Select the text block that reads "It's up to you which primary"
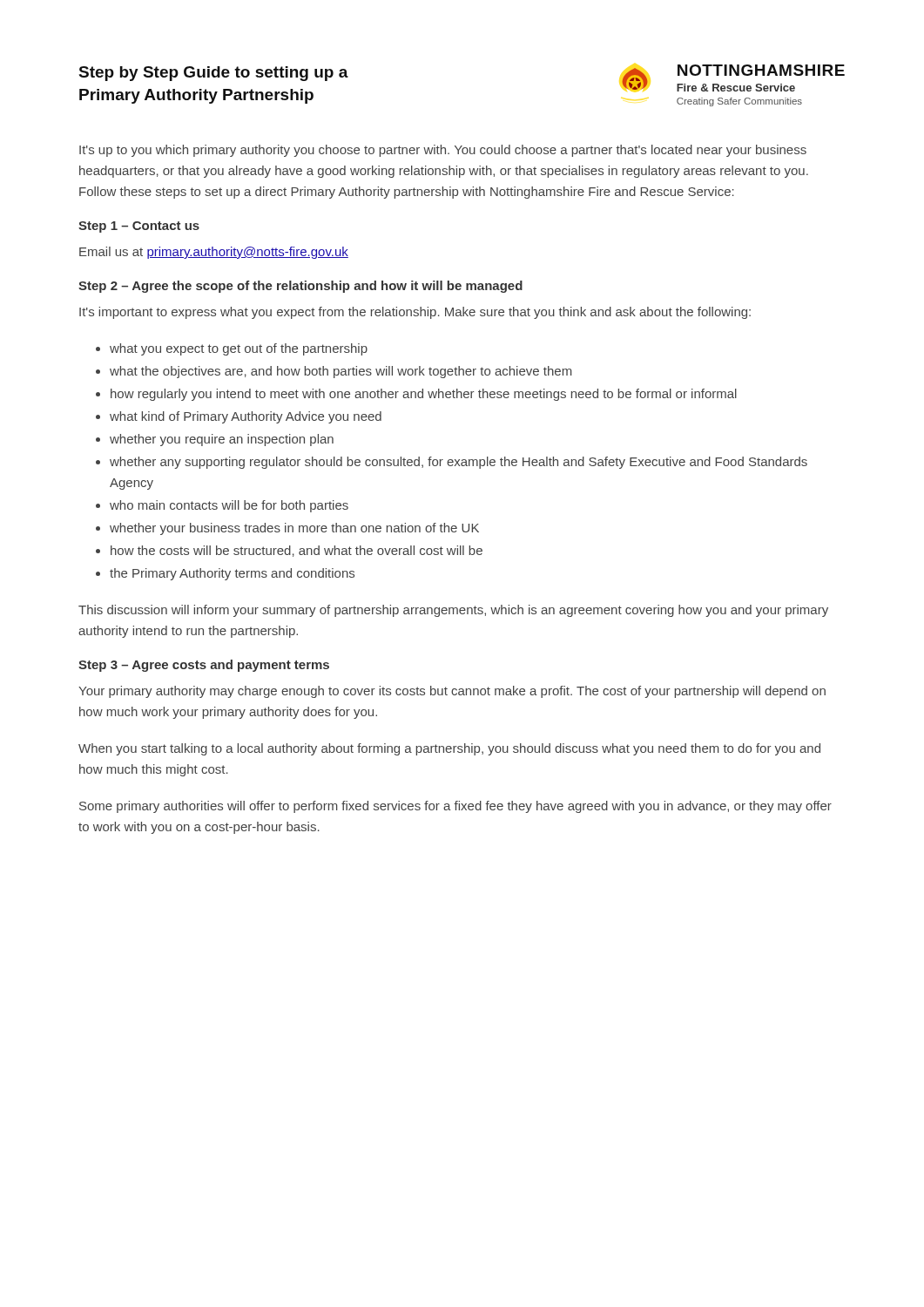924x1307 pixels. (444, 170)
